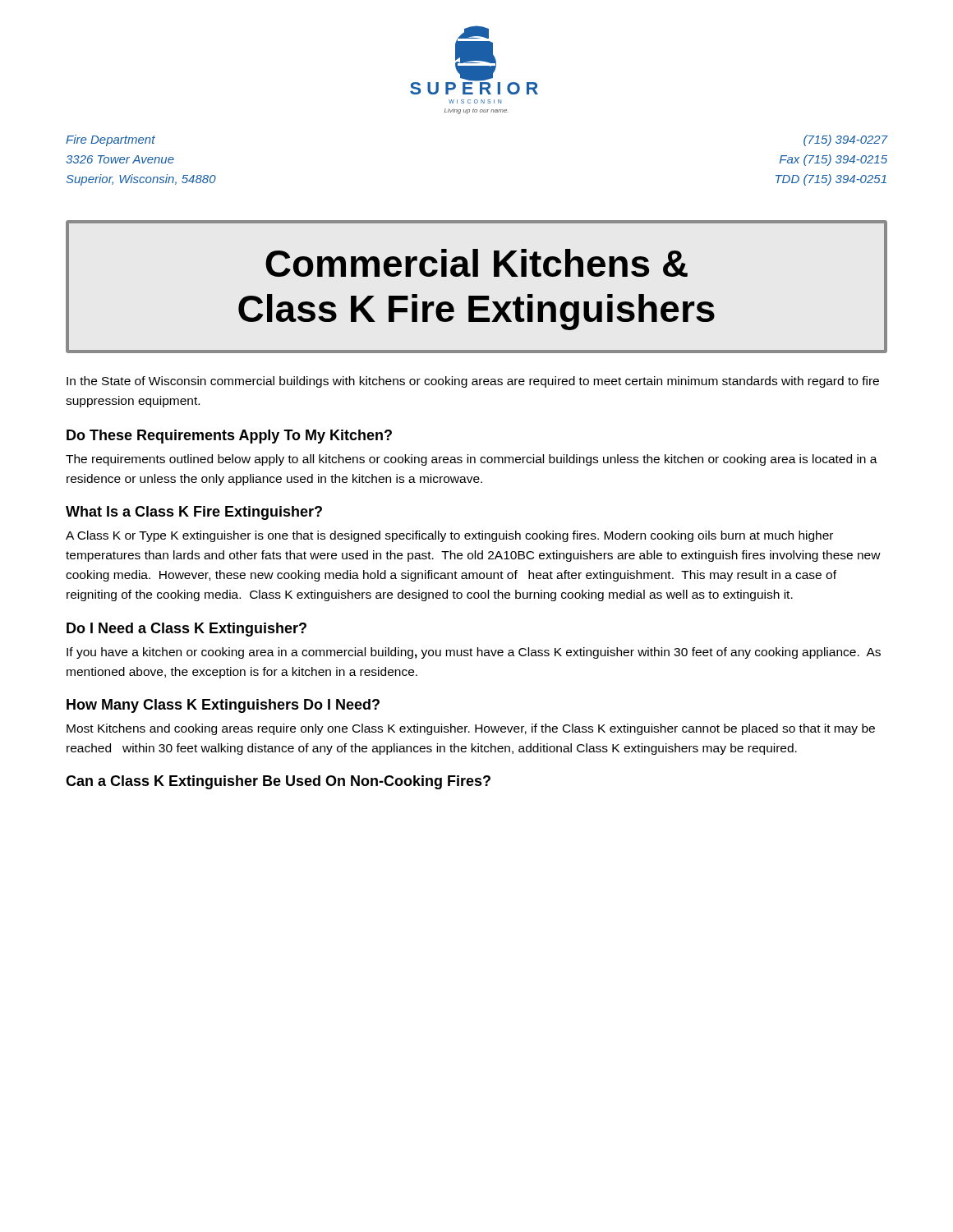Image resolution: width=953 pixels, height=1232 pixels.
Task: Click on the title with the text "Commercial Kitchens &Class K Fire Extinguishers"
Action: point(476,287)
